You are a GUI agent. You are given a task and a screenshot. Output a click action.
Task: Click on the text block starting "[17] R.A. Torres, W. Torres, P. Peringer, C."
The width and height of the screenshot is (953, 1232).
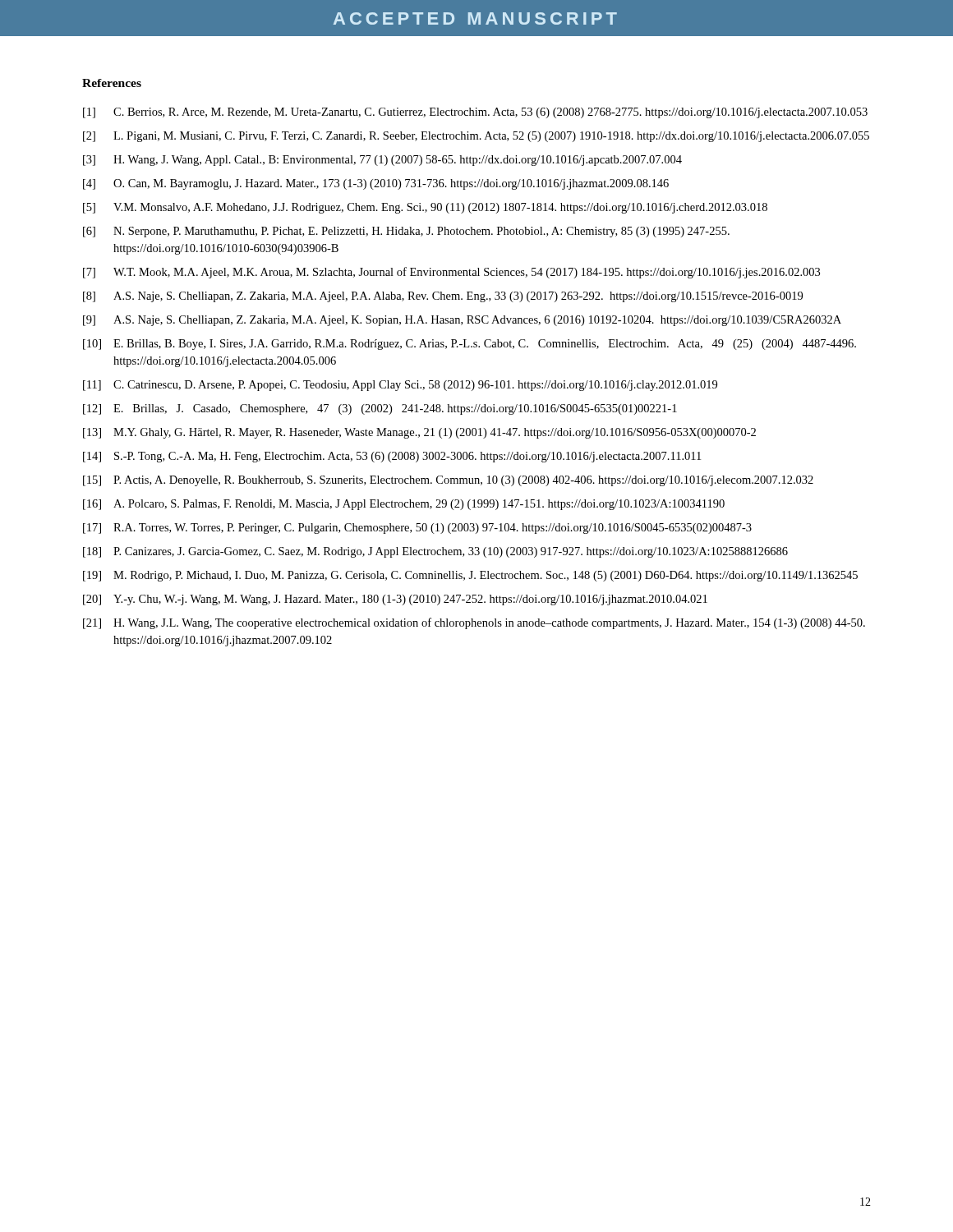click(476, 528)
